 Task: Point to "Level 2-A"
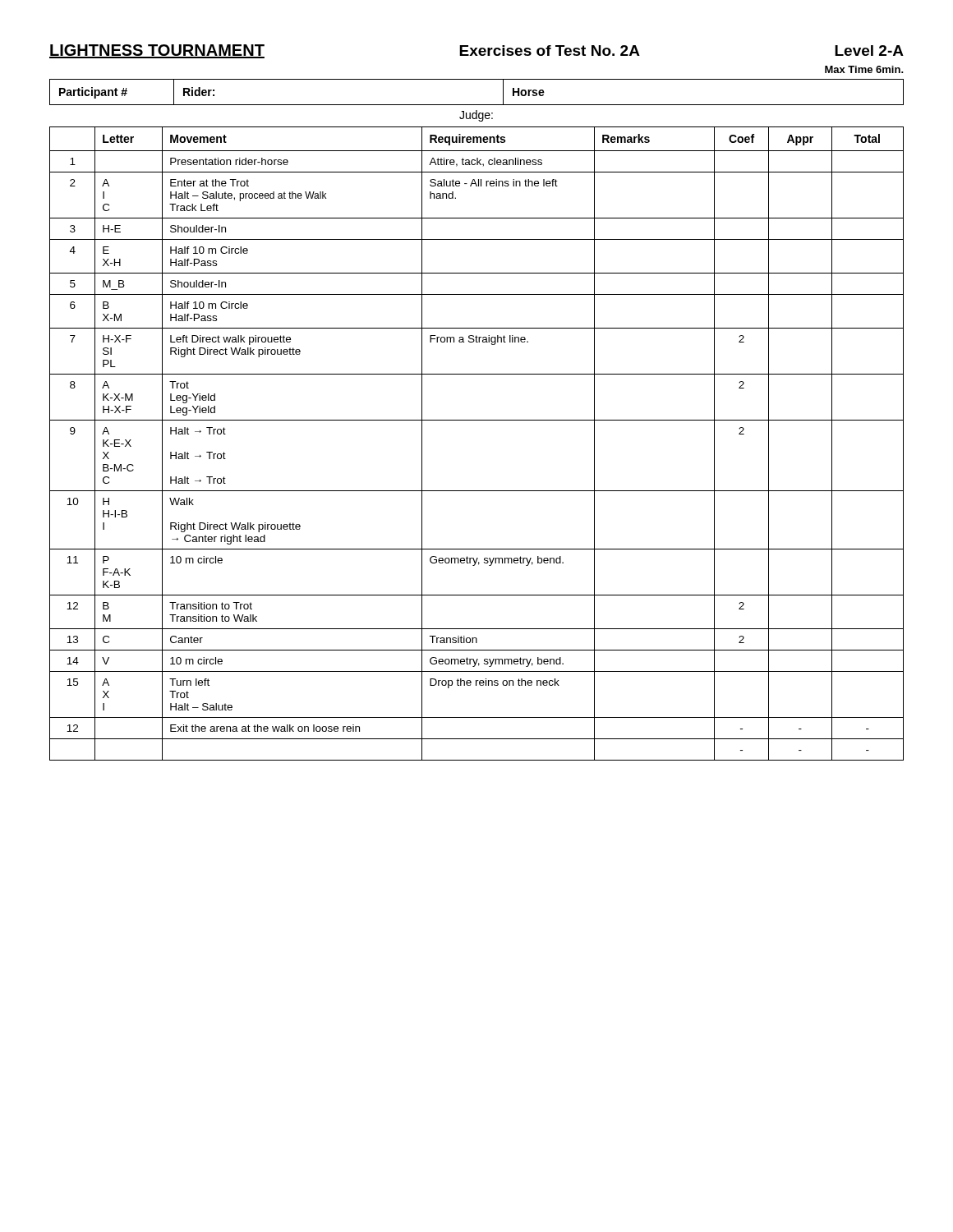coord(869,51)
